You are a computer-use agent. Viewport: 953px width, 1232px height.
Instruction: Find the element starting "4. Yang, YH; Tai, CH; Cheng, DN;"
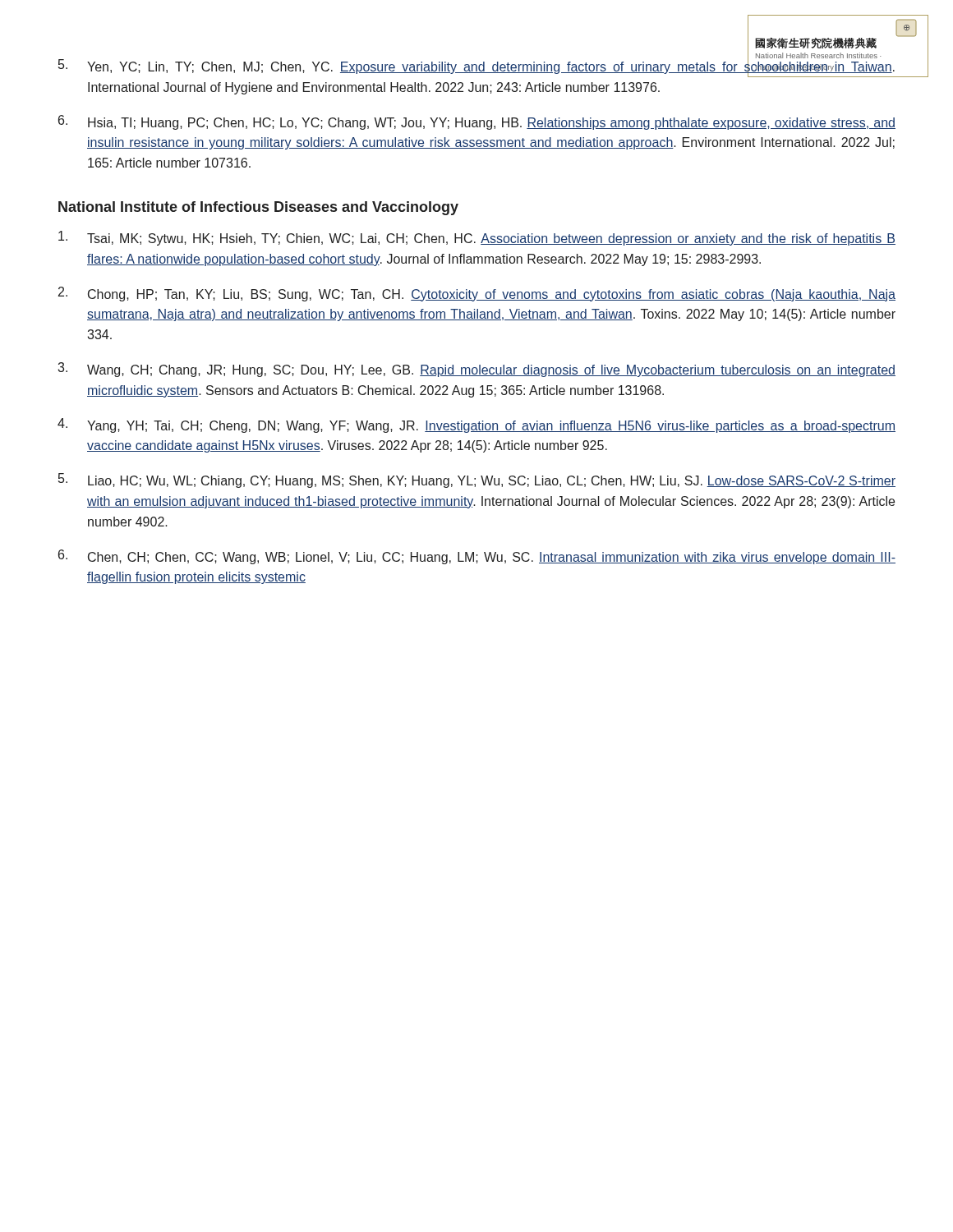click(476, 436)
